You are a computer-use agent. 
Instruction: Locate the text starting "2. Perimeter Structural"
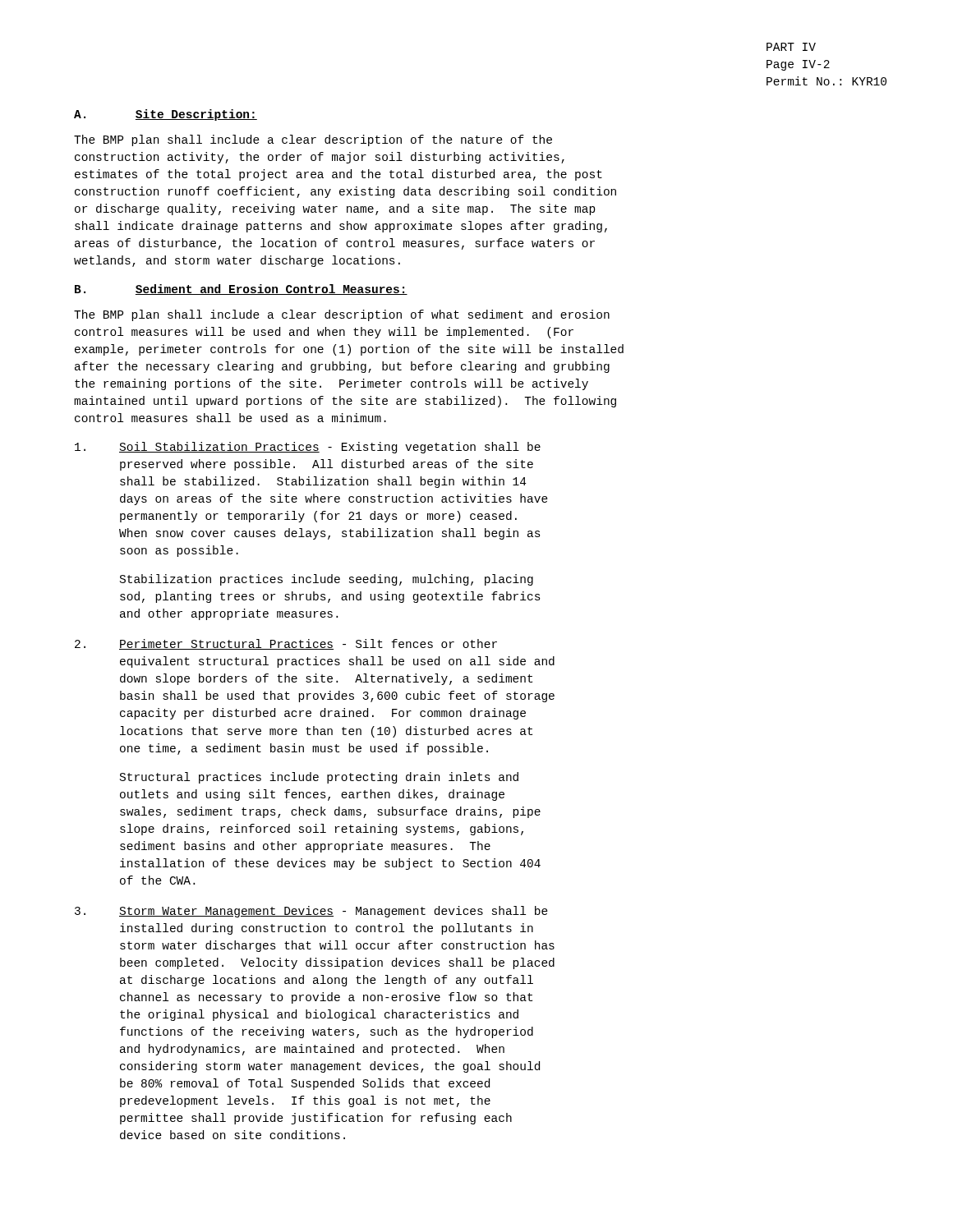tap(476, 697)
